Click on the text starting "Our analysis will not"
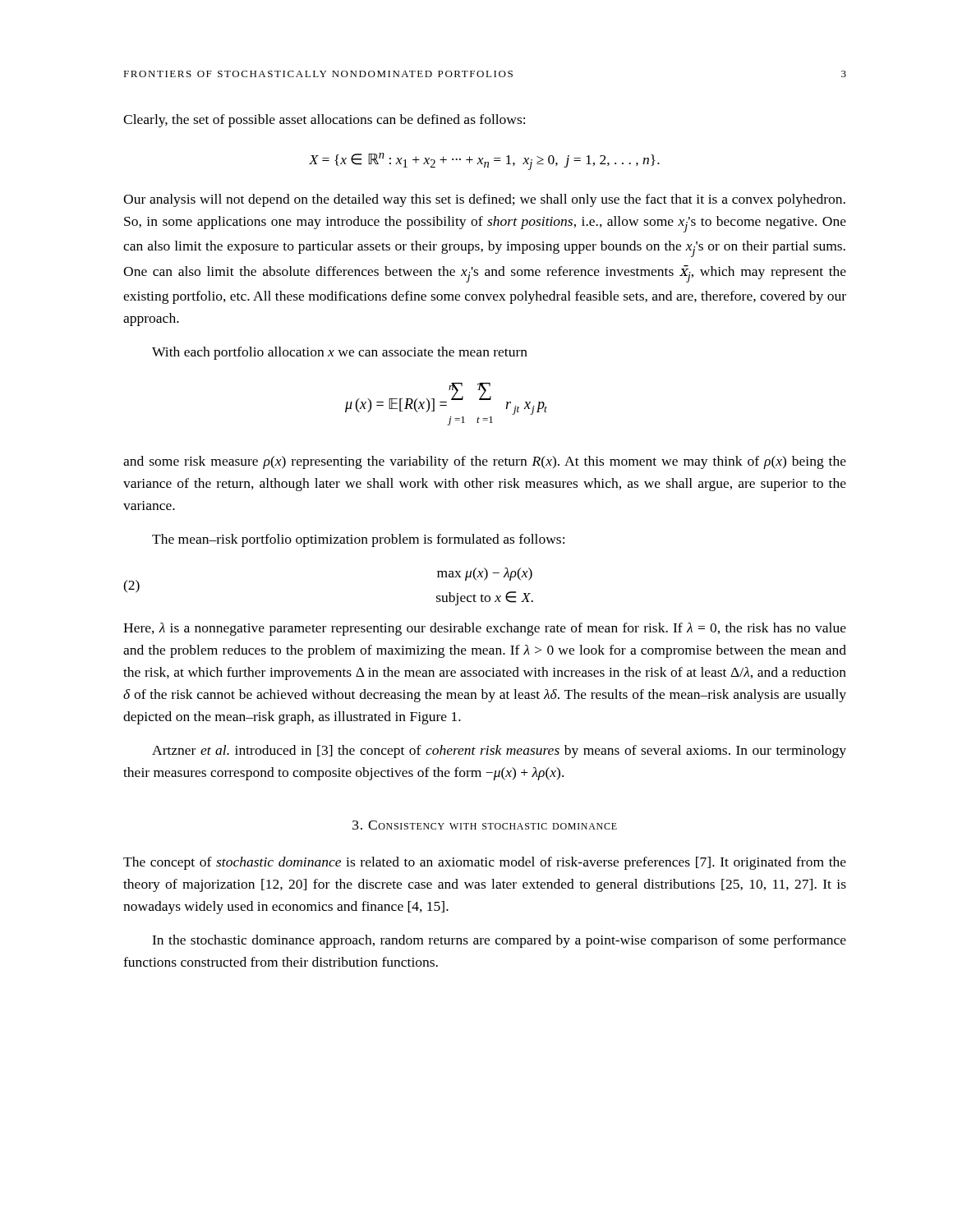953x1232 pixels. pos(485,276)
